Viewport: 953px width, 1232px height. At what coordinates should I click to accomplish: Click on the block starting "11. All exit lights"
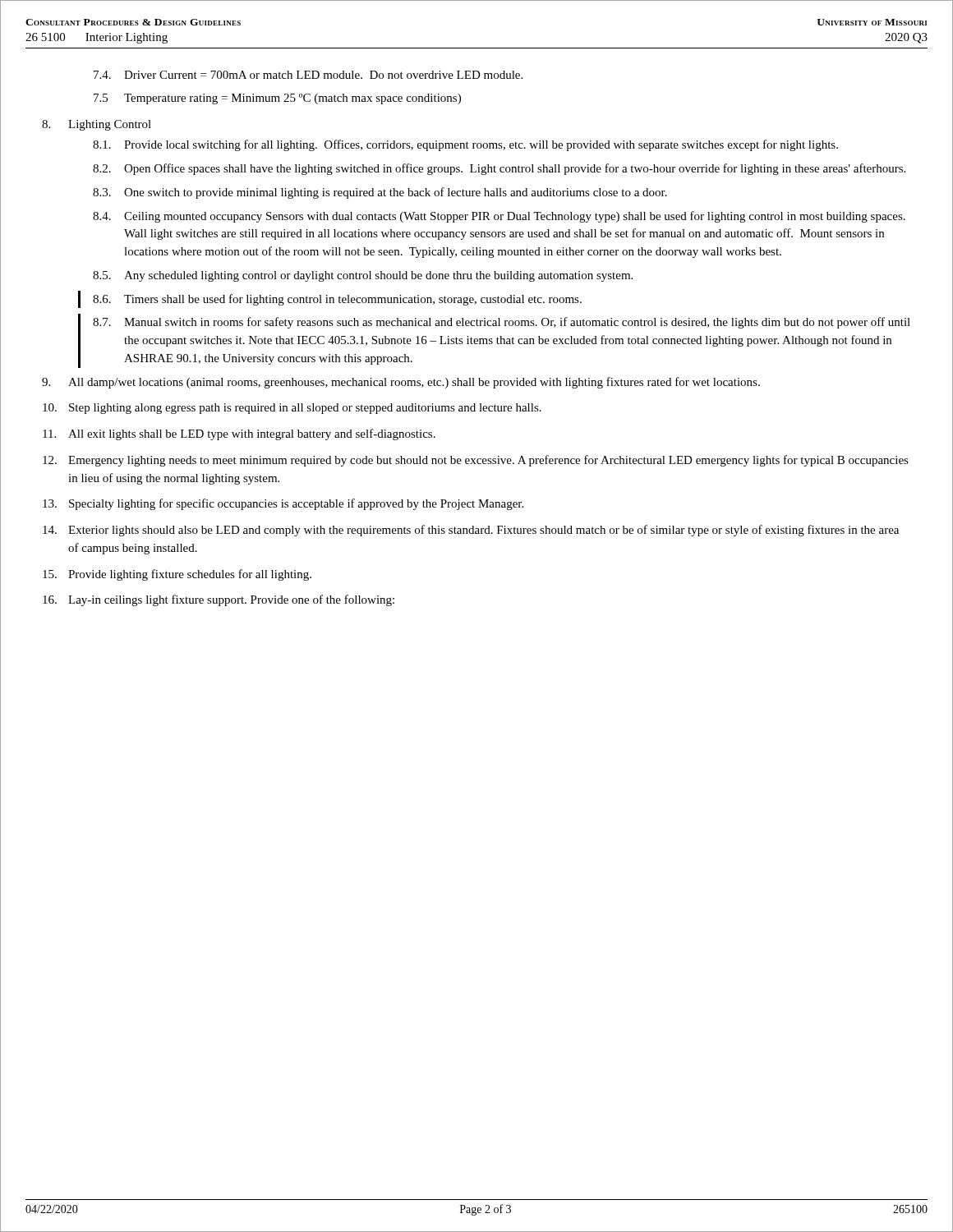pyautogui.click(x=239, y=434)
